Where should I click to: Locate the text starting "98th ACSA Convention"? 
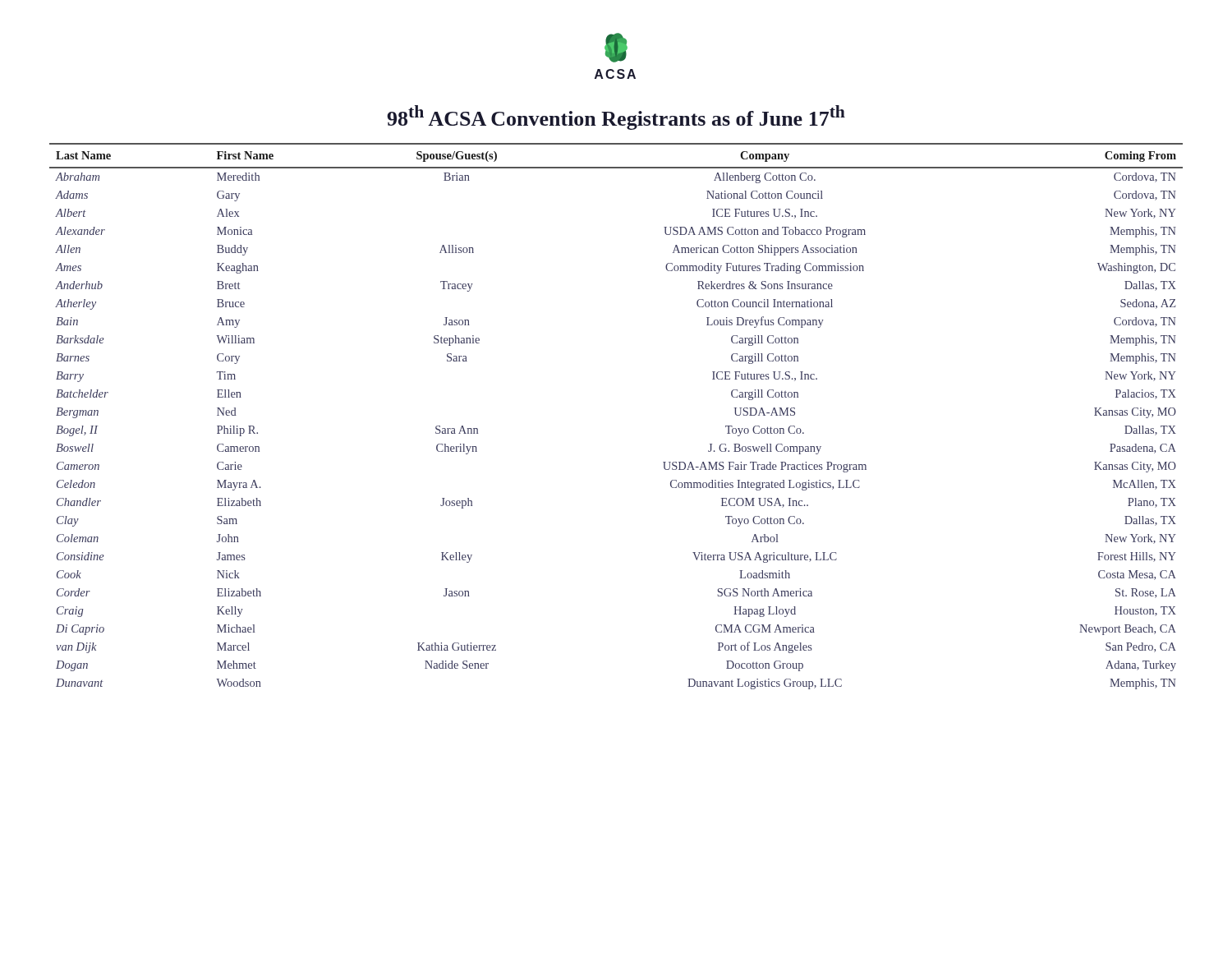[x=616, y=116]
